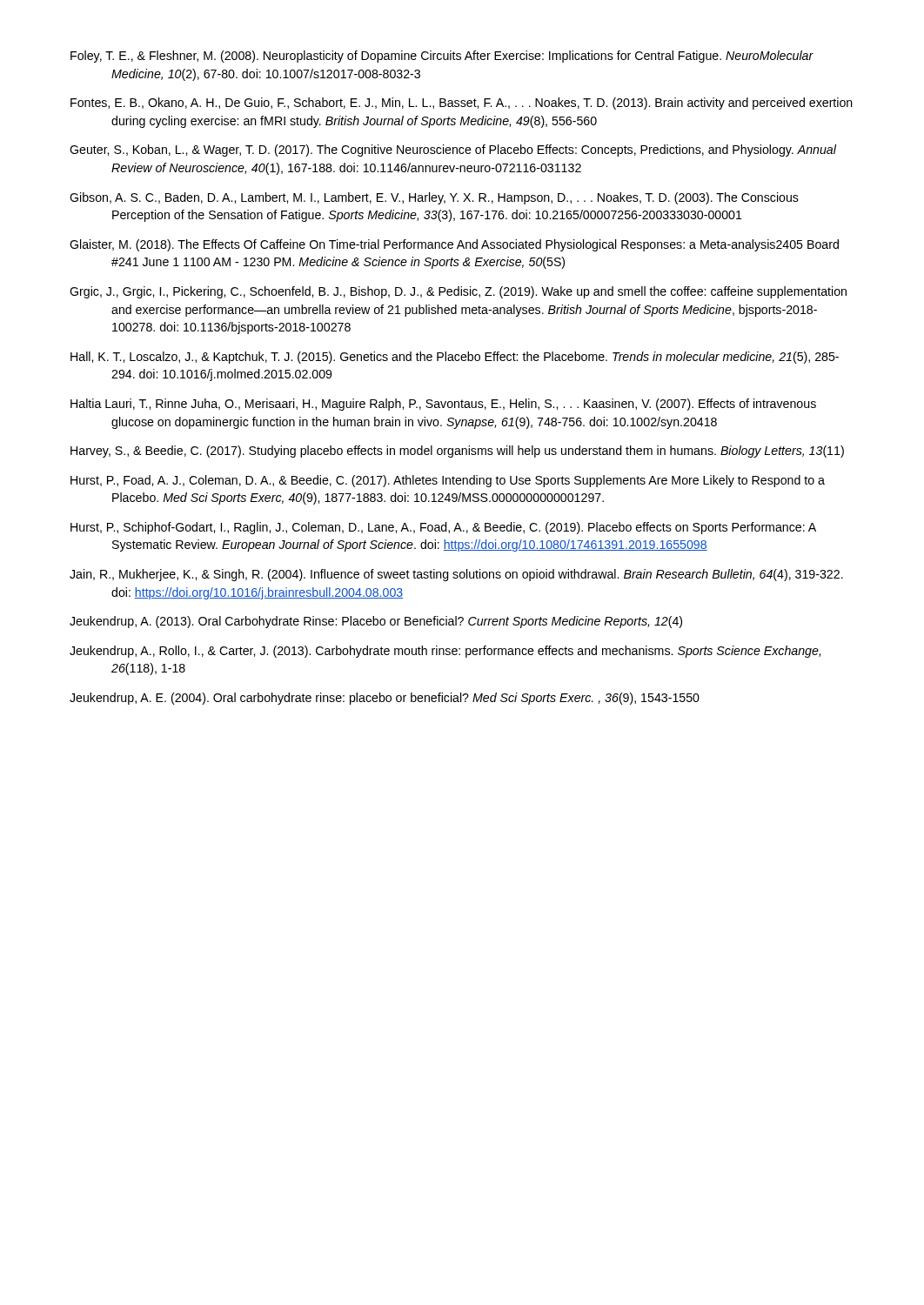Screen dimensions: 1305x924
Task: Find the block on this page that starts "Hall, K. T., Loscalzo, J.,"
Action: click(x=454, y=365)
